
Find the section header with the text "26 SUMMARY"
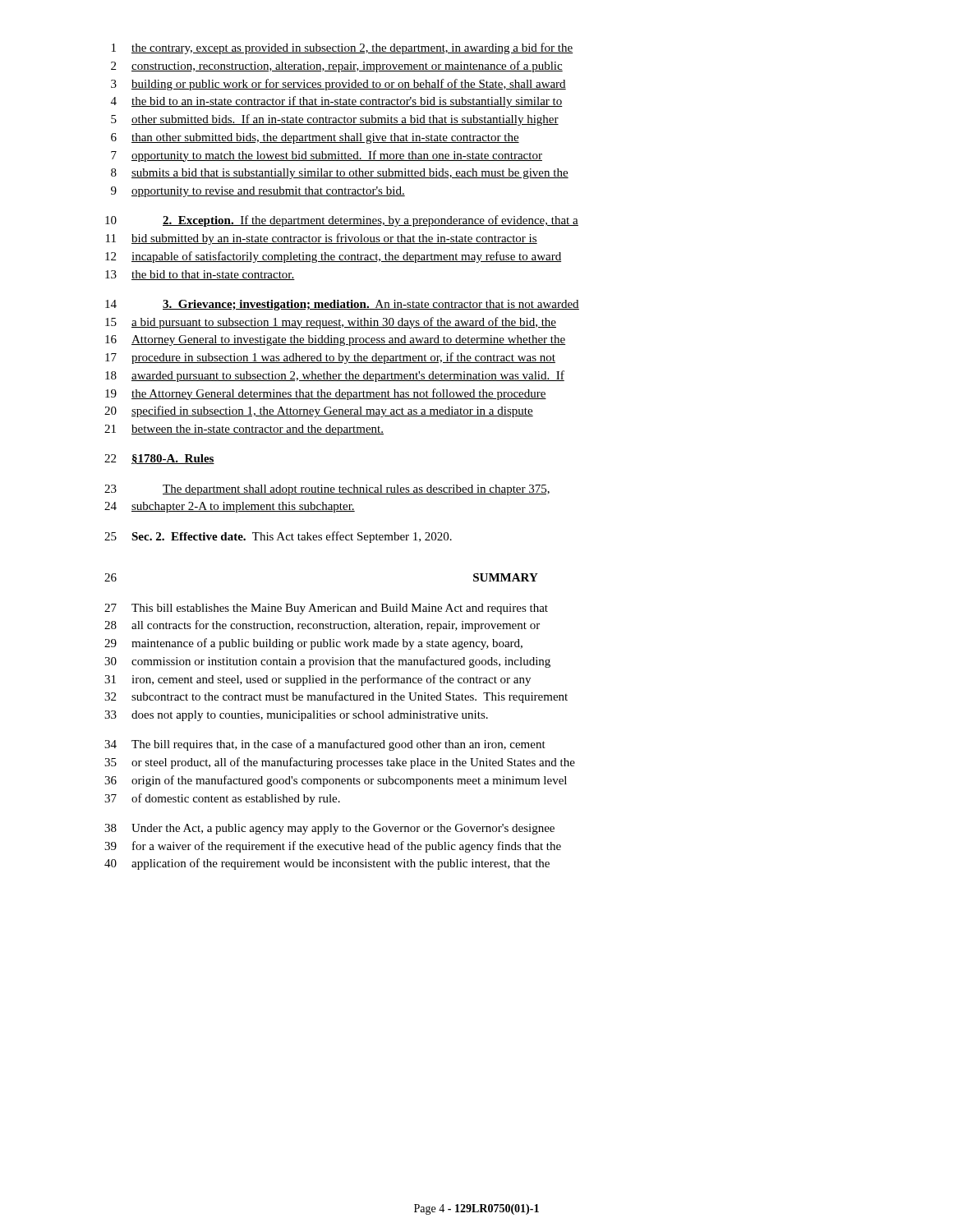point(476,578)
